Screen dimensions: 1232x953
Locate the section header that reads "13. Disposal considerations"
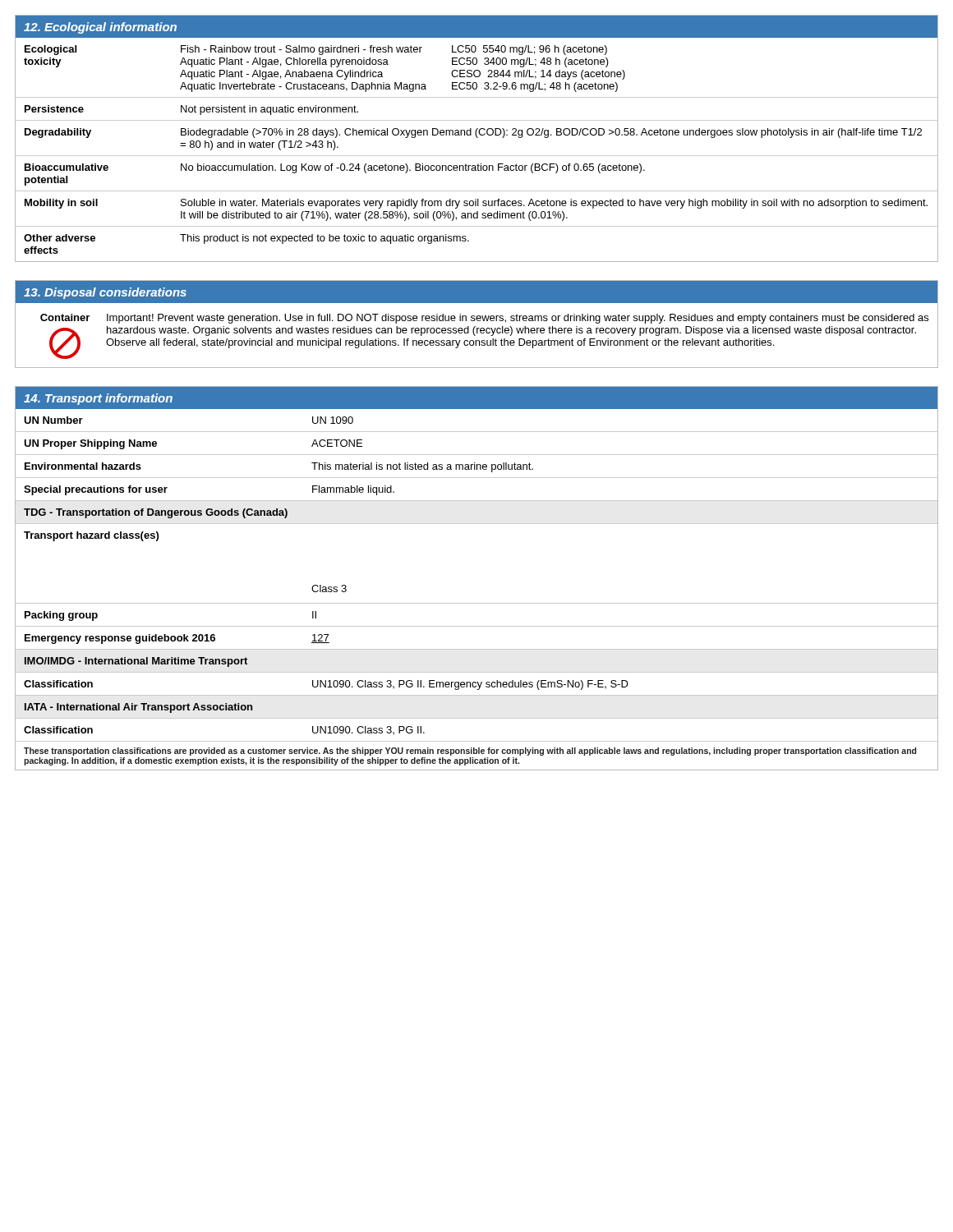[105, 292]
